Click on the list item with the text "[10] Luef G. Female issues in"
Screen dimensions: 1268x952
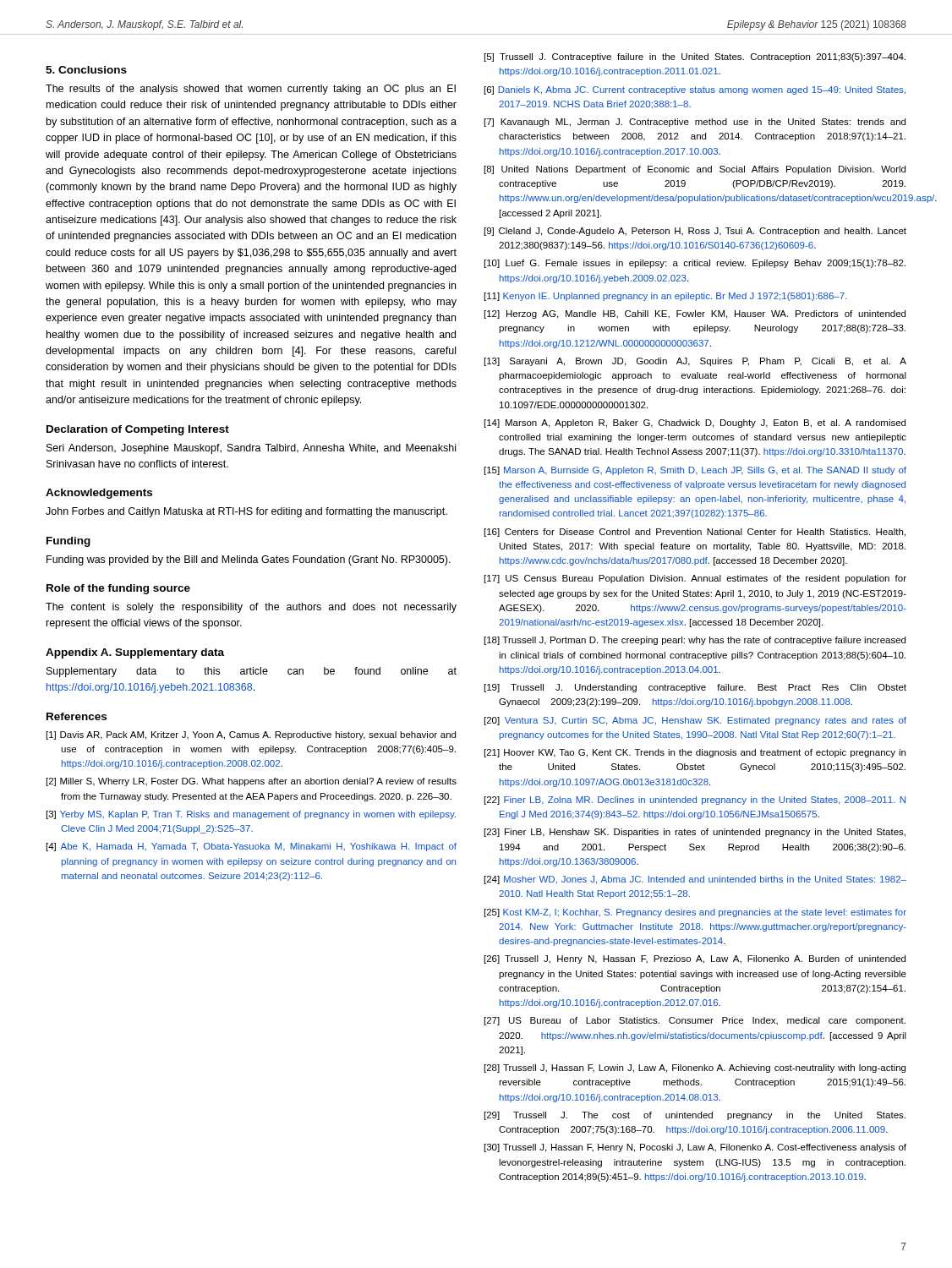point(695,270)
